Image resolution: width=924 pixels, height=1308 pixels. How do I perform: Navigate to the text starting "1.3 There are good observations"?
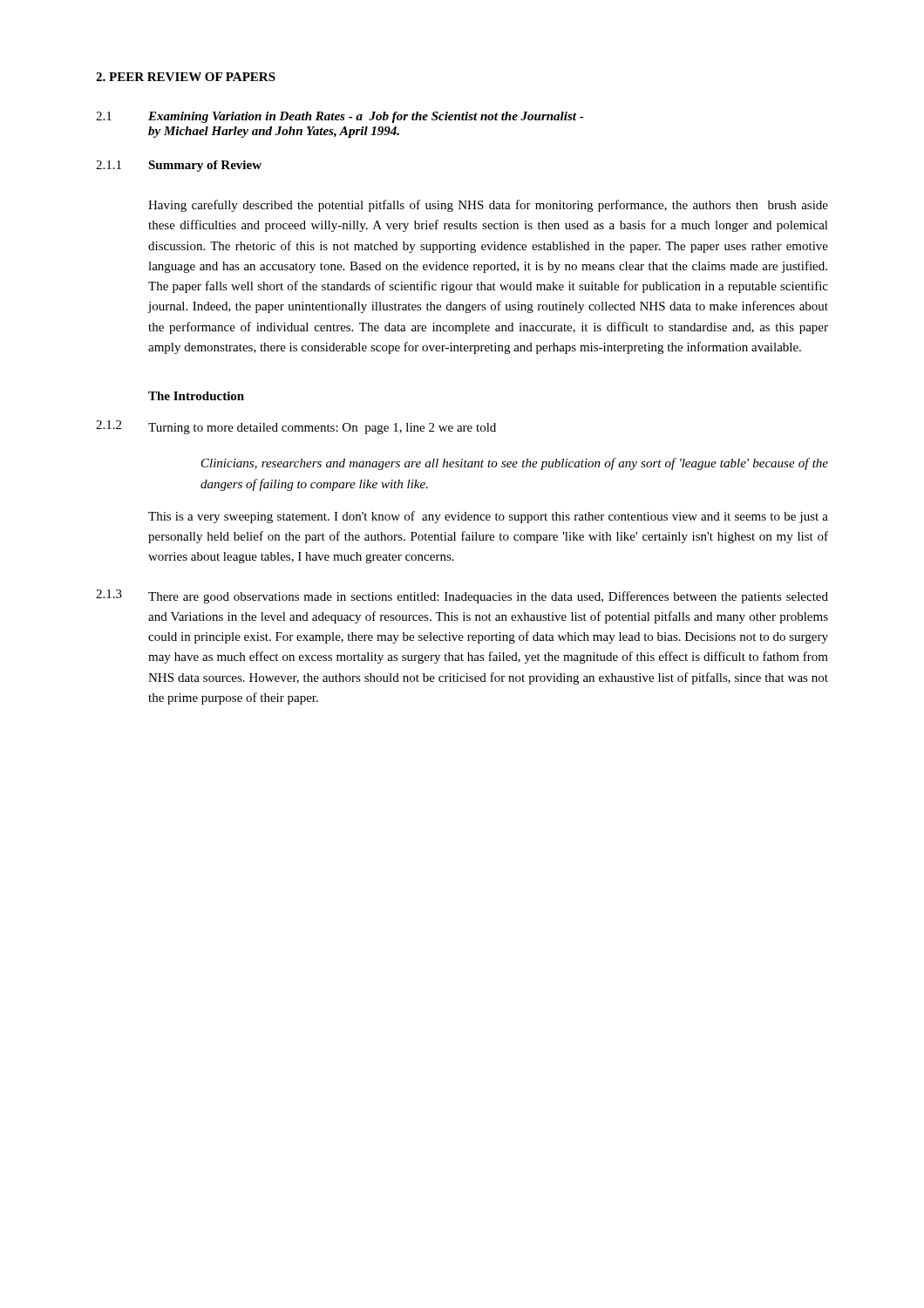(x=462, y=647)
